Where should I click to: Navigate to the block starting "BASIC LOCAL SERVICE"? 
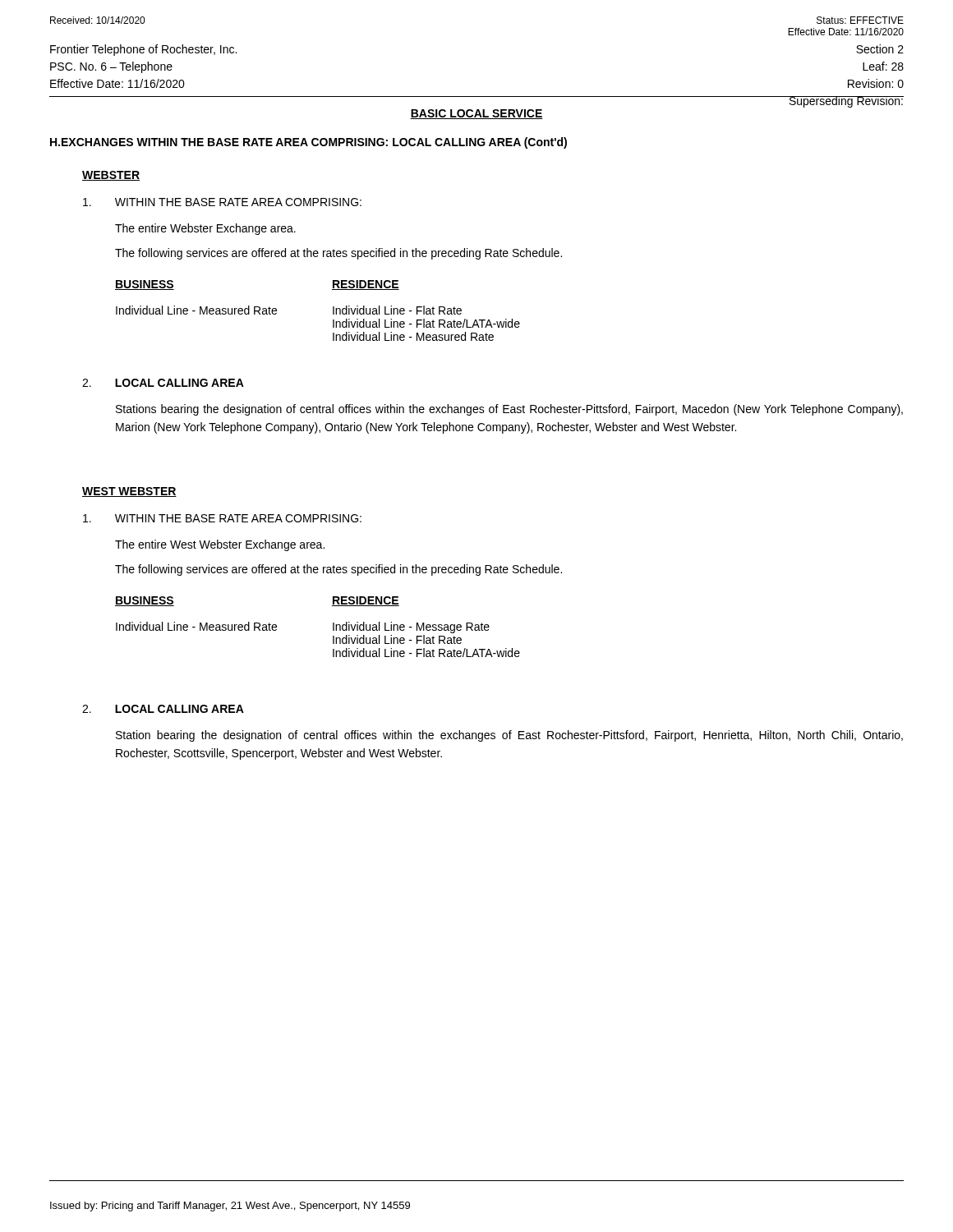(x=476, y=113)
